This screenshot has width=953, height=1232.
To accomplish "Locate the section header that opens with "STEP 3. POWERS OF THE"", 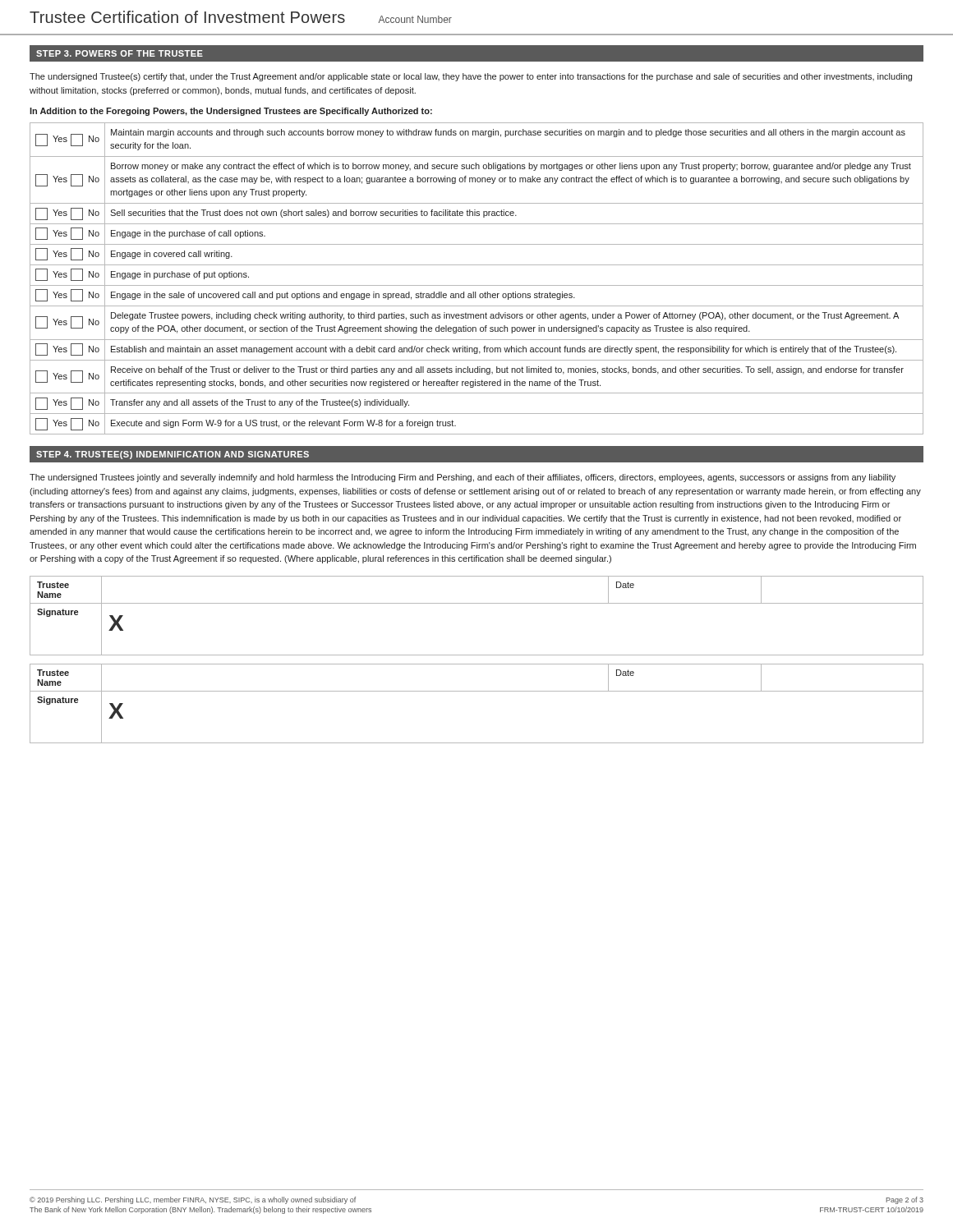I will (120, 53).
